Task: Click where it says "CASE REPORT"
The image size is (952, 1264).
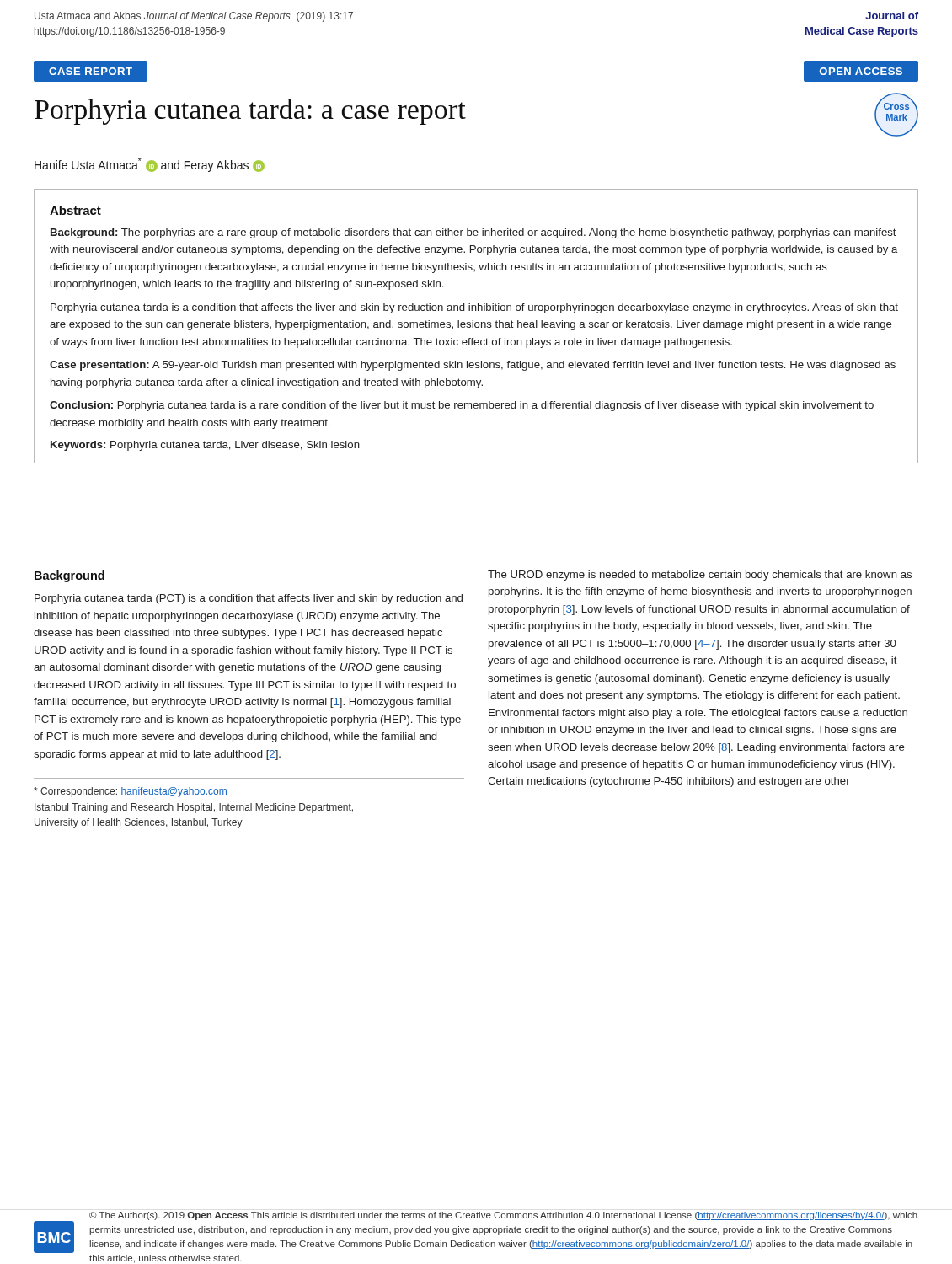Action: click(91, 71)
